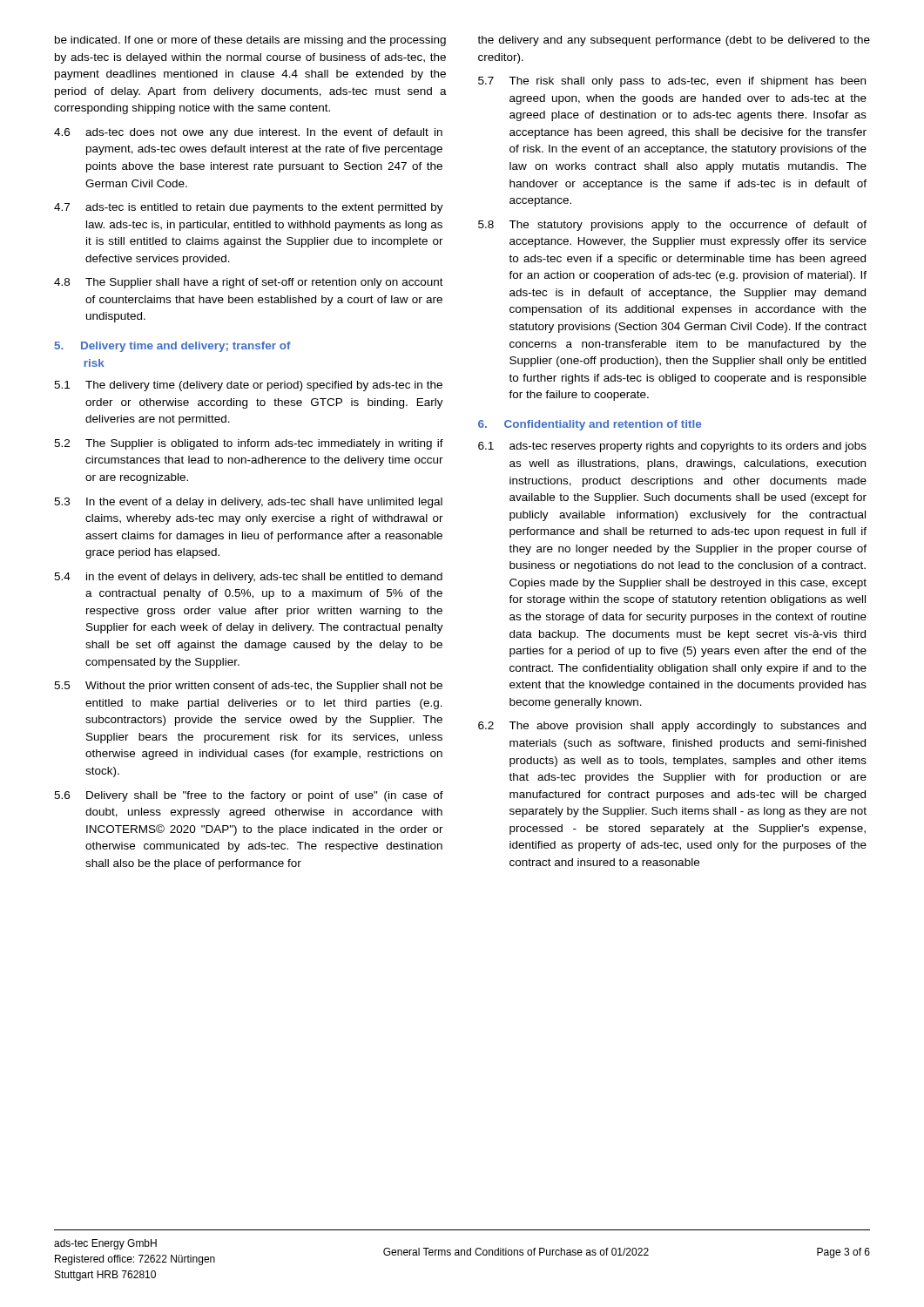Click on the section header that says "6. Confidentiality and retention"
This screenshot has height=1307, width=924.
(674, 424)
